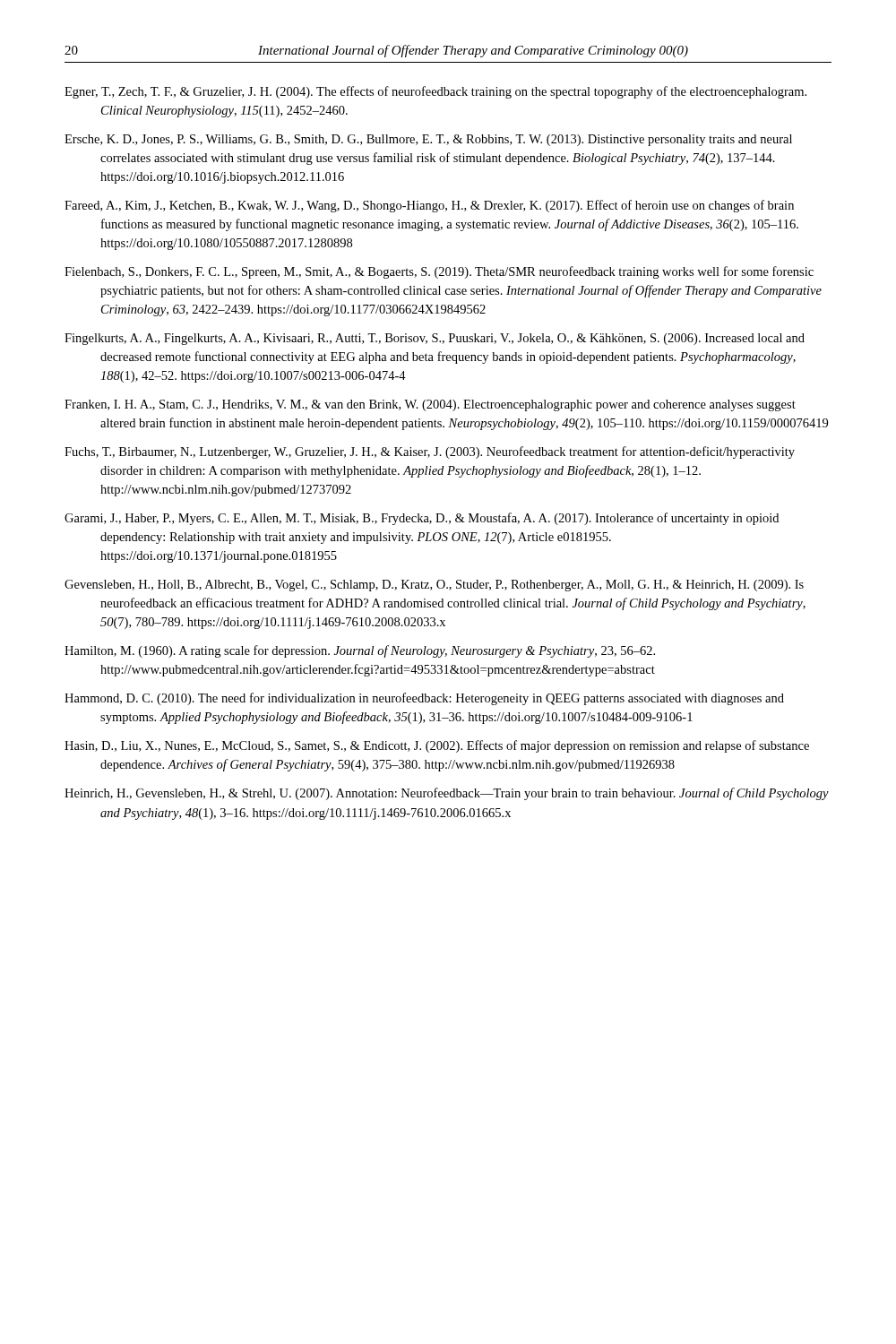Locate the list item with the text "Fuchs, T., Birbaumer, N., Lutzenberger, W., Gruzelier,"
This screenshot has width=896, height=1344.
tap(430, 471)
